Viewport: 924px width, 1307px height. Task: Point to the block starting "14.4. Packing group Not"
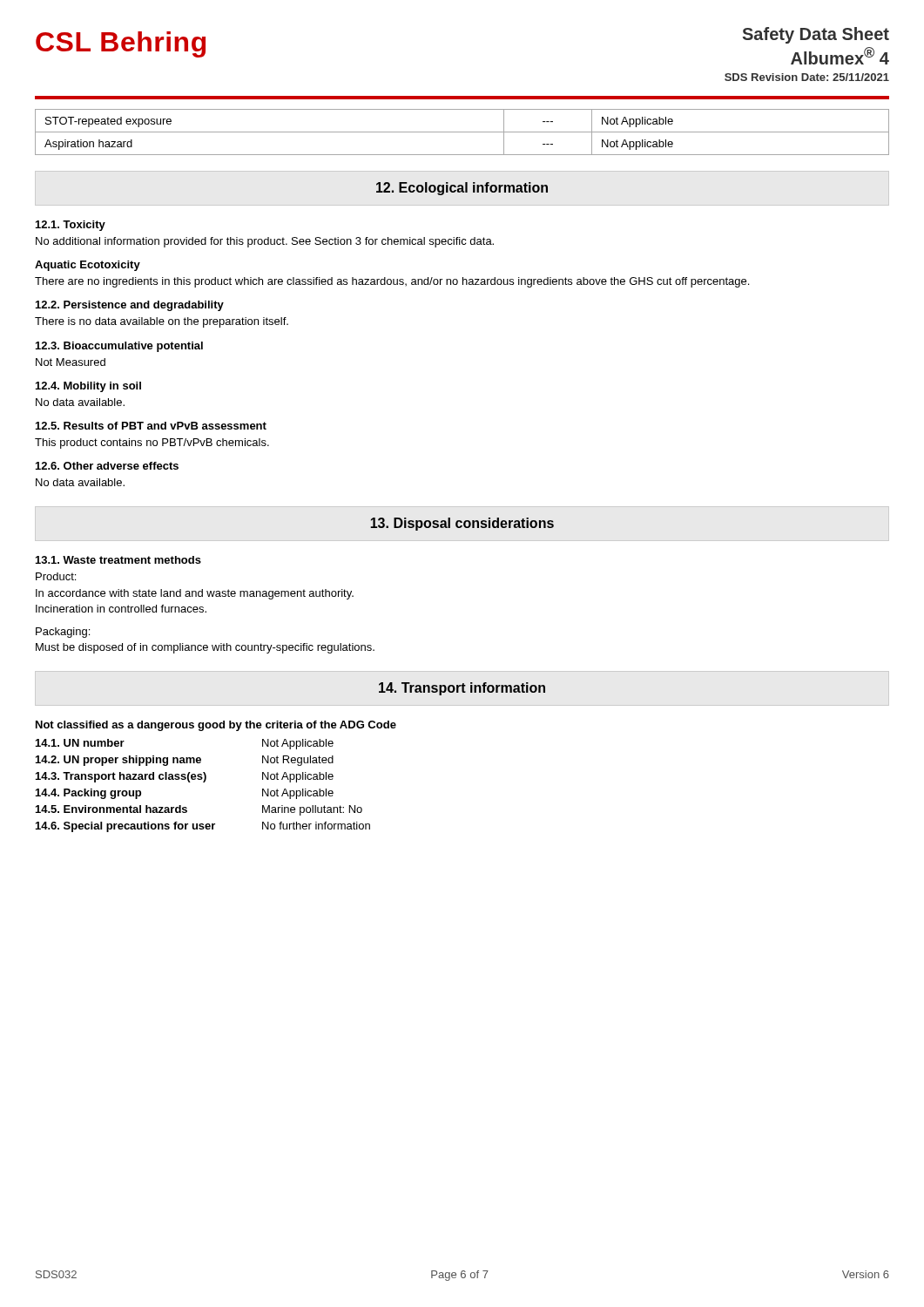(x=87, y=793)
